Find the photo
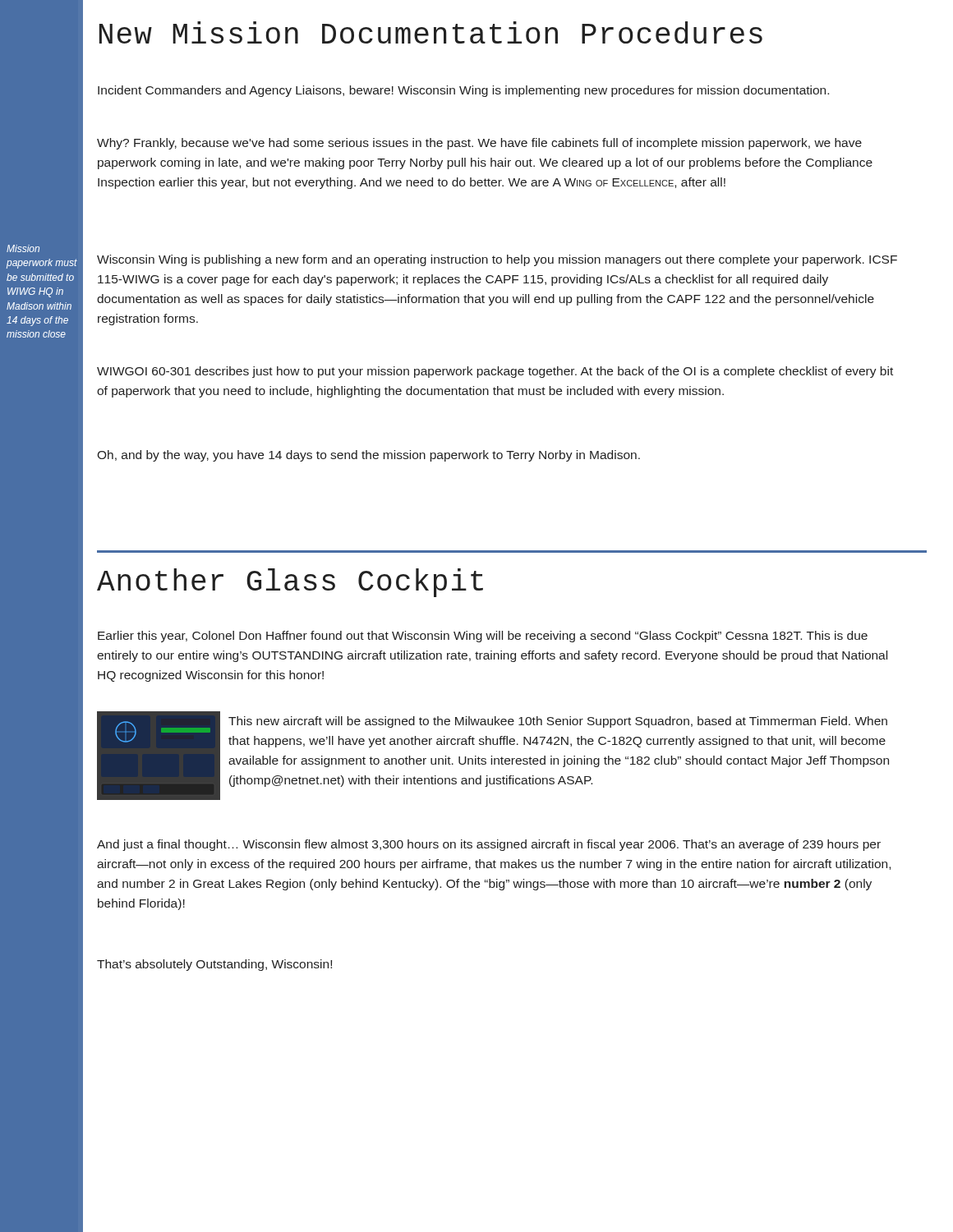953x1232 pixels. pos(159,756)
